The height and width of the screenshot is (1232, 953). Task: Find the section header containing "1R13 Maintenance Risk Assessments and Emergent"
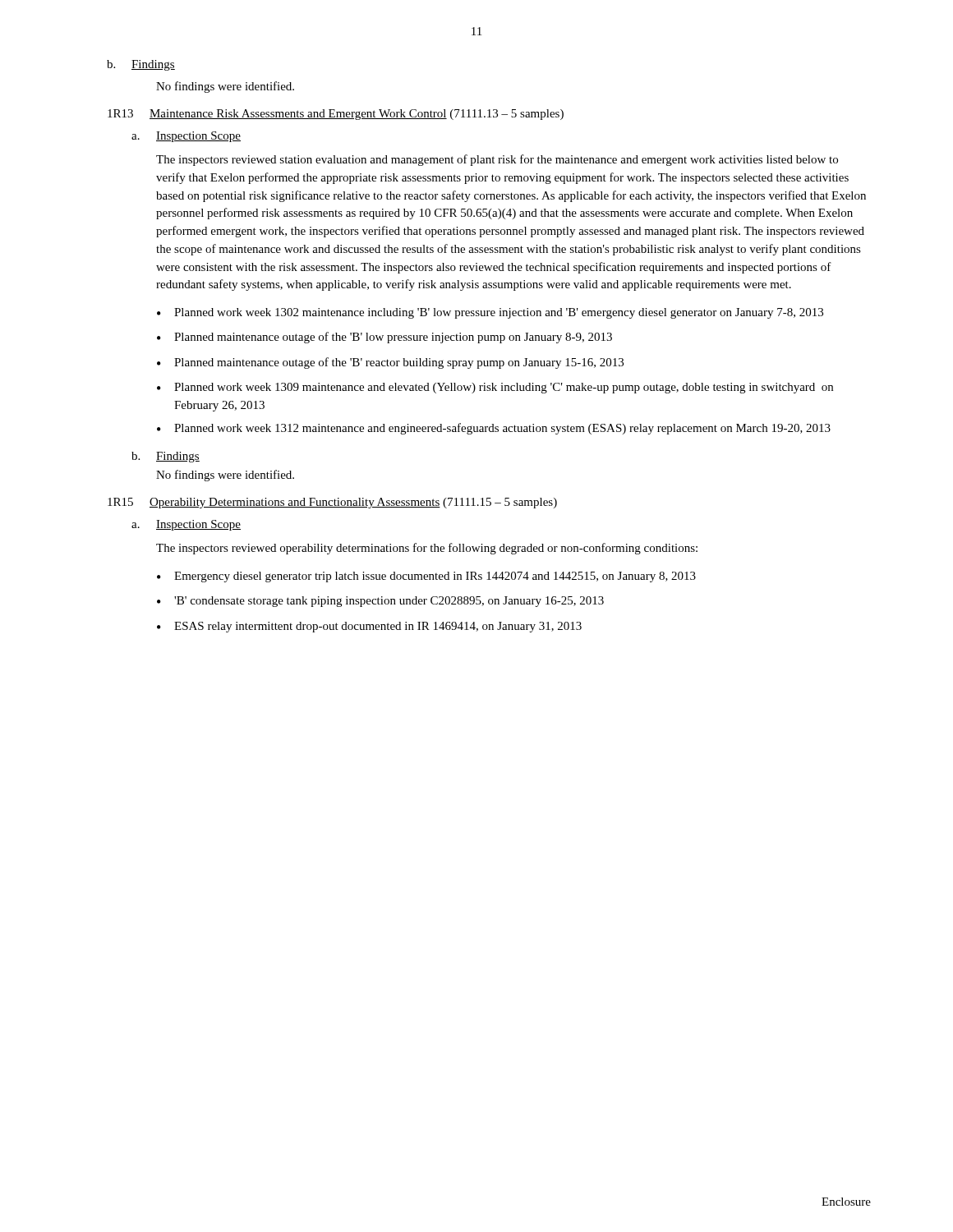pyautogui.click(x=335, y=114)
